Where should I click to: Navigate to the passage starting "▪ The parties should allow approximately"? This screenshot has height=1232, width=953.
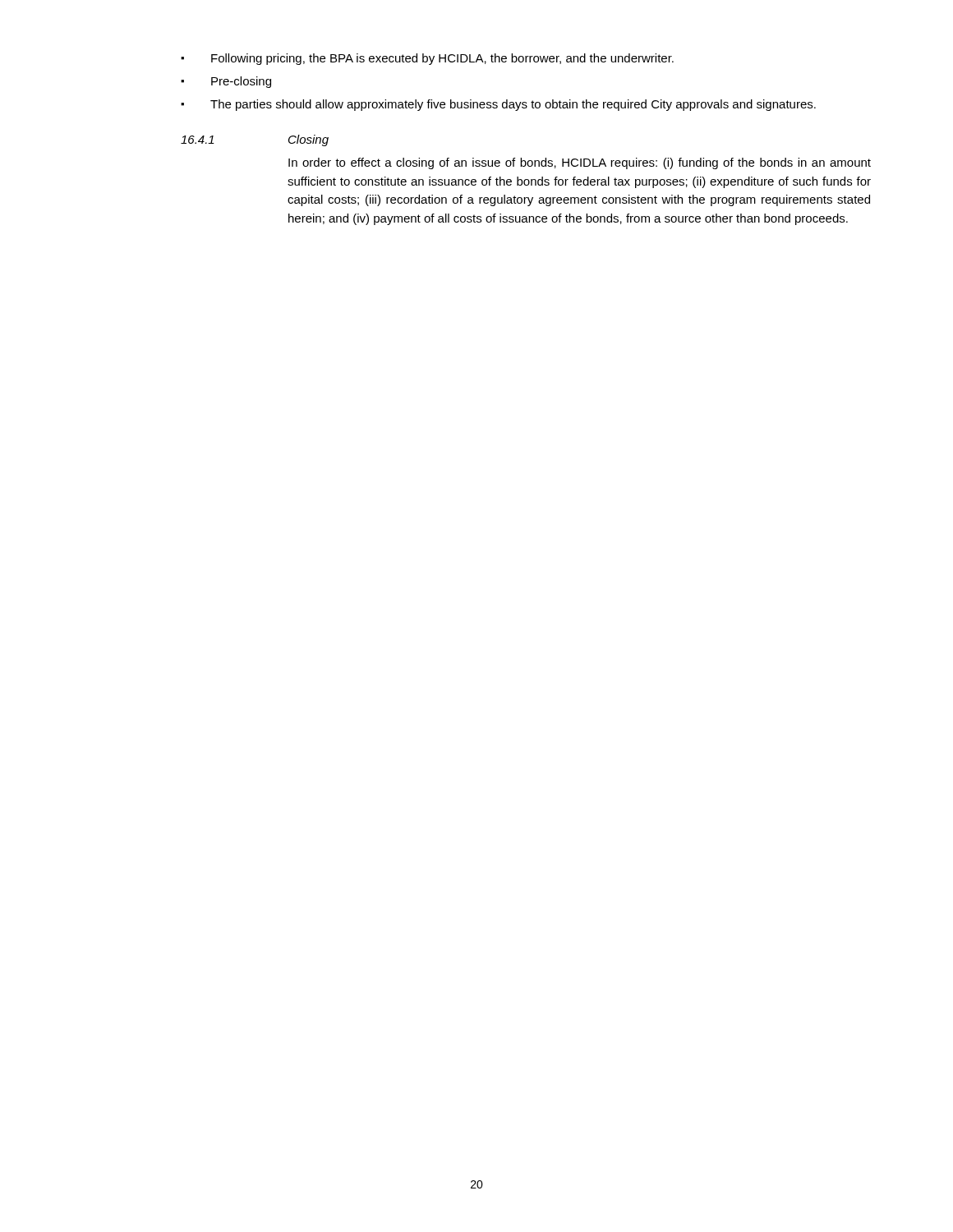pos(526,104)
